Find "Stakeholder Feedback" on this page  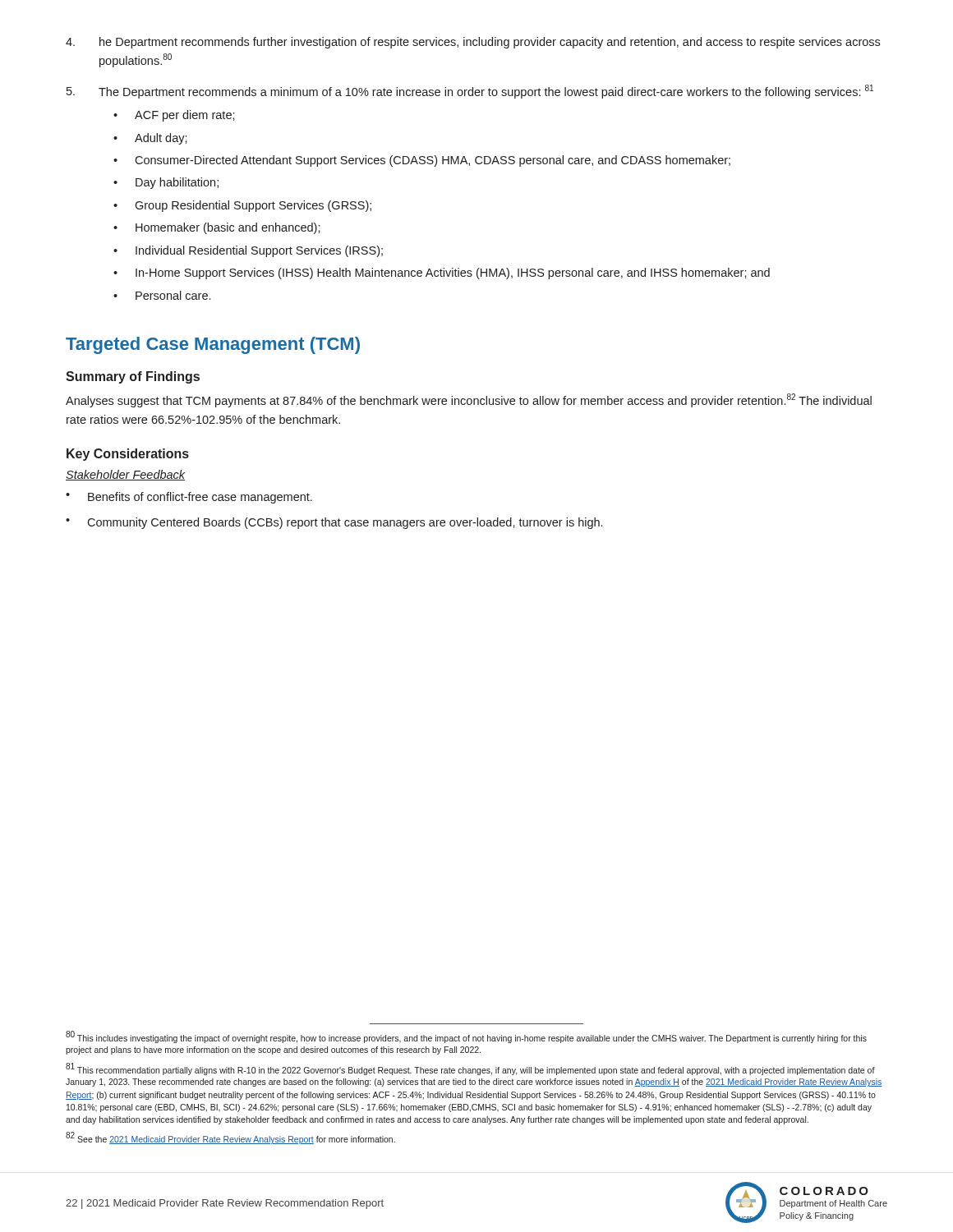pos(125,475)
